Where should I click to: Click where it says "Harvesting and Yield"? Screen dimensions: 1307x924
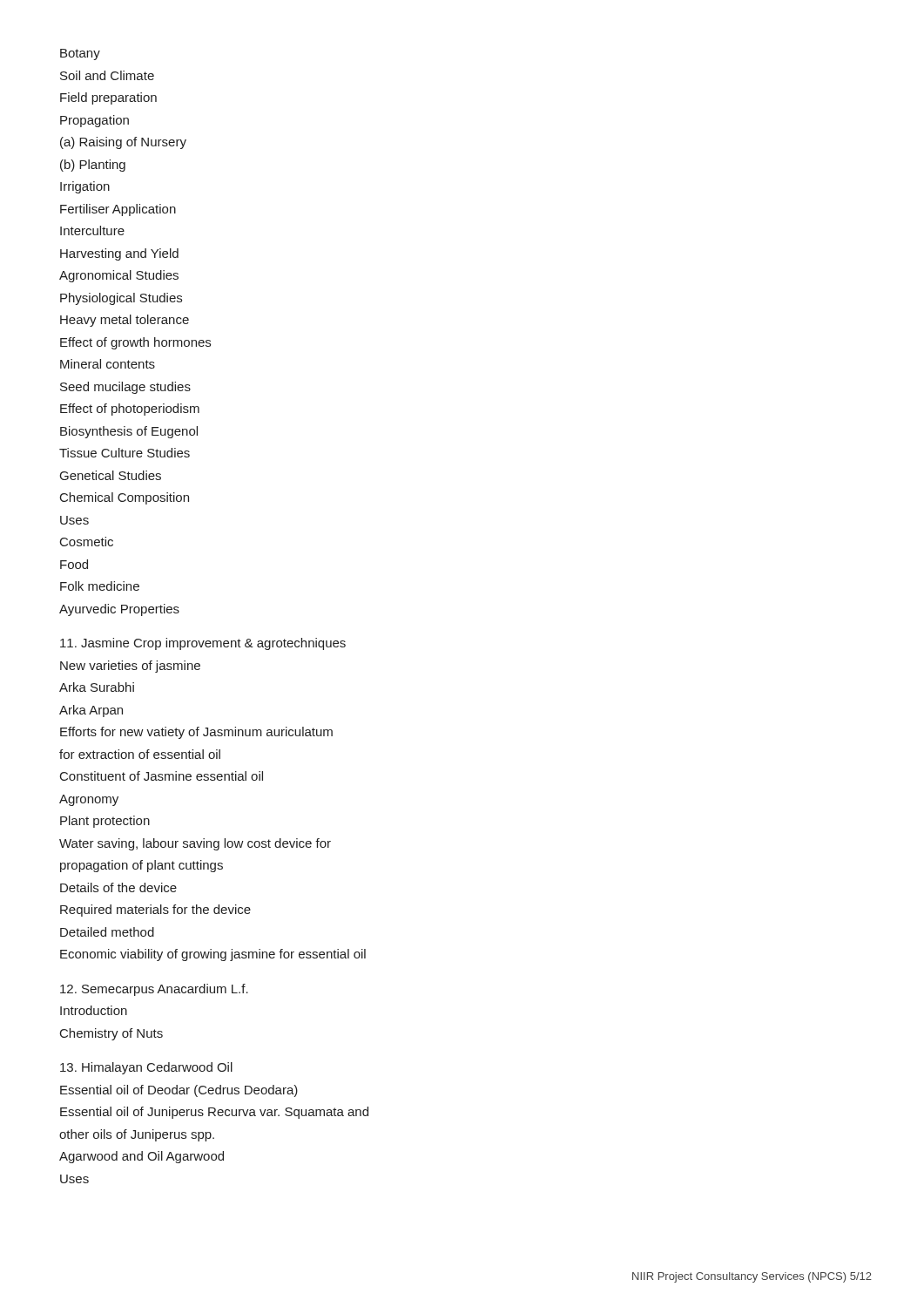point(119,253)
